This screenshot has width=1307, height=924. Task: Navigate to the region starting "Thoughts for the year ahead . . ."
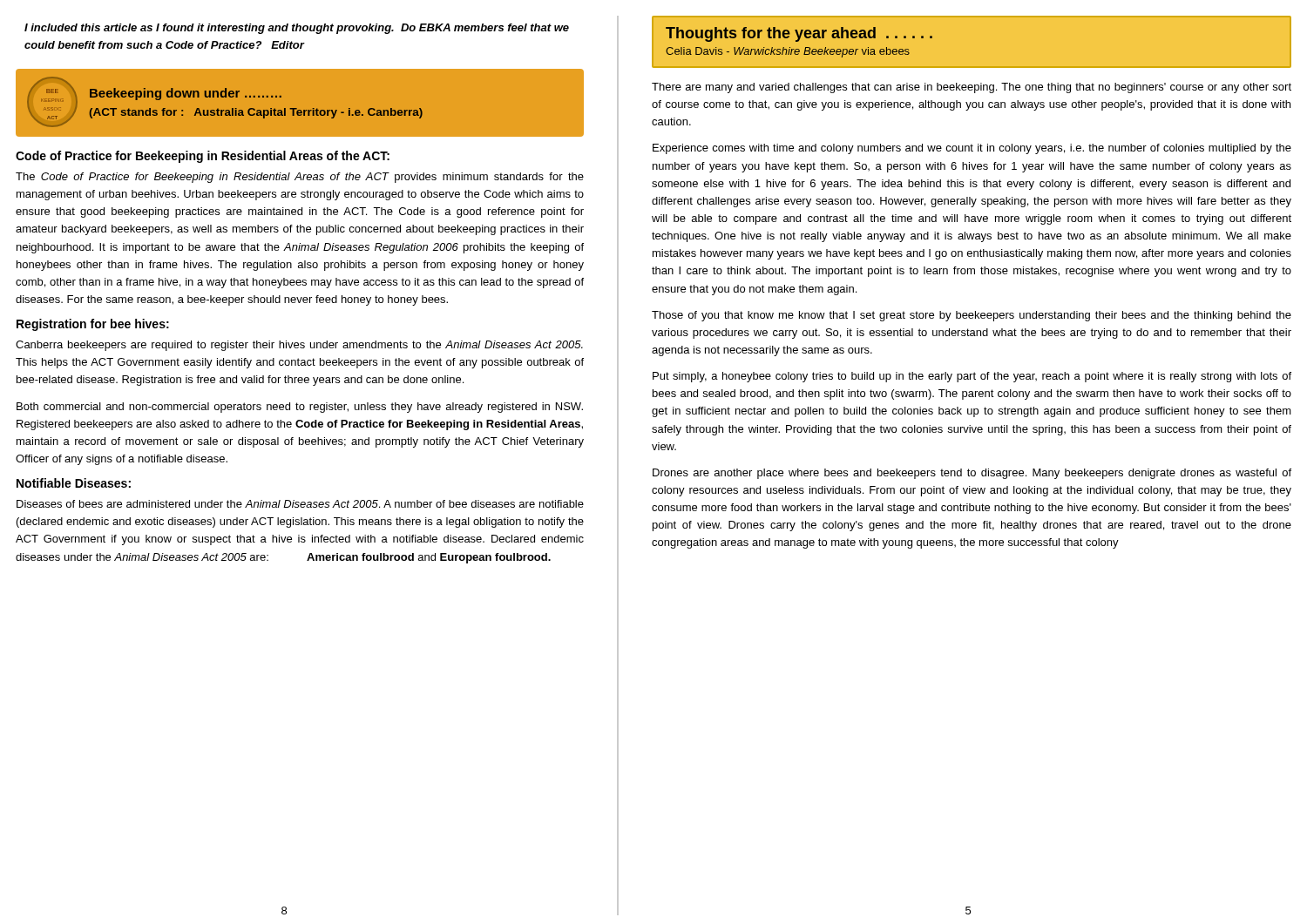coord(799,34)
